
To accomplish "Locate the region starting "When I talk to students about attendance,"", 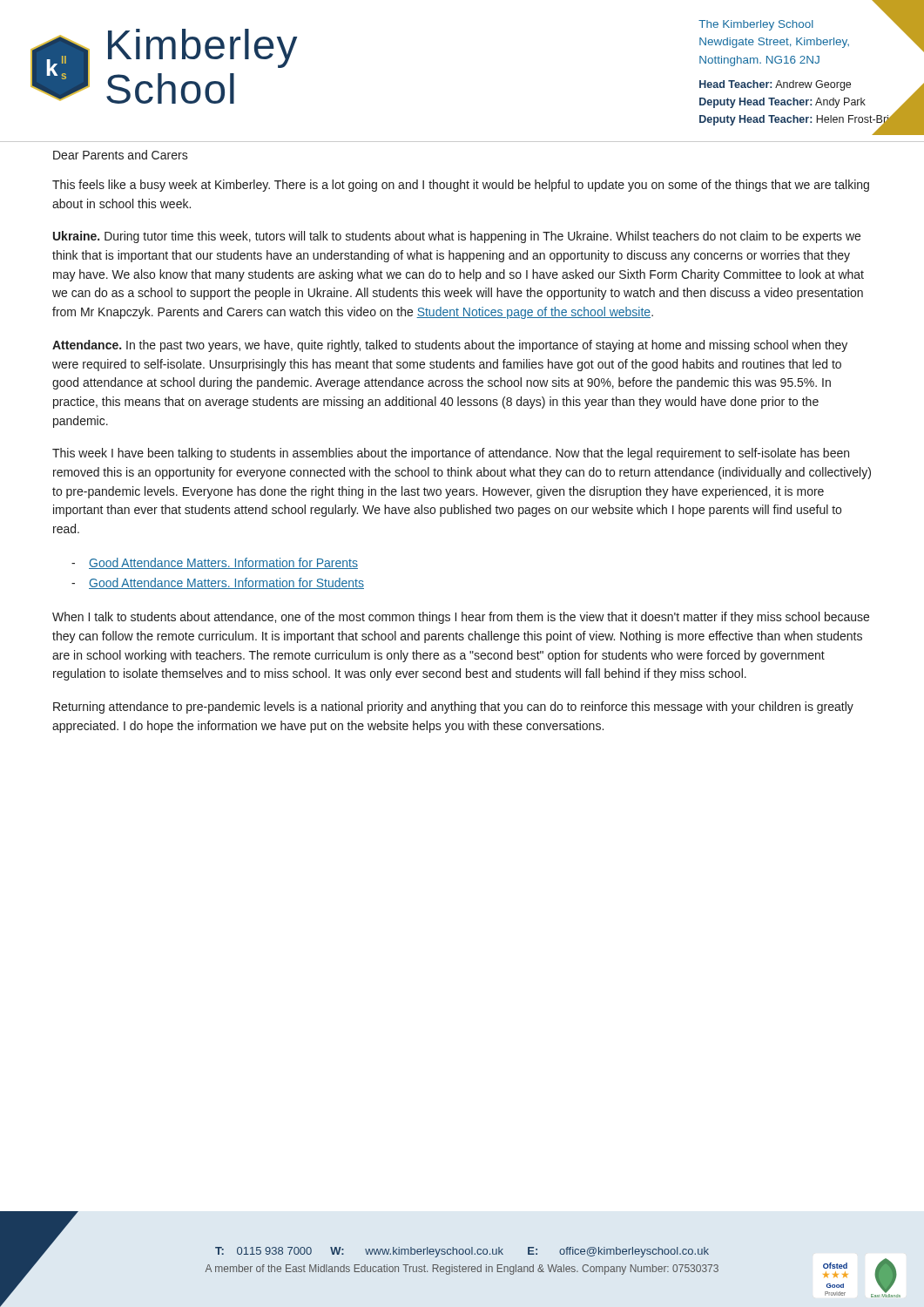I will (x=461, y=646).
